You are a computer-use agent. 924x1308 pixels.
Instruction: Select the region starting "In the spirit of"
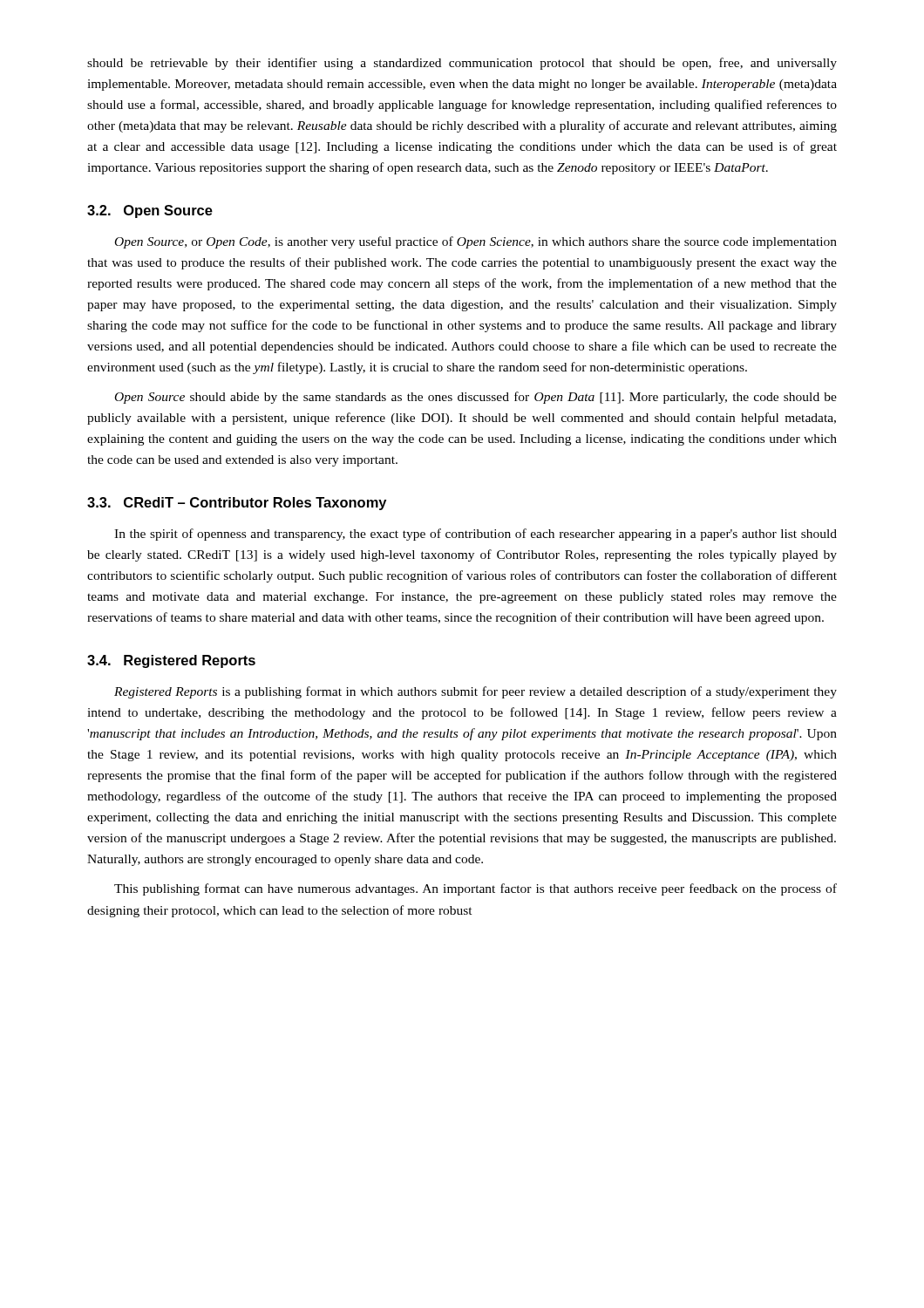click(x=462, y=576)
